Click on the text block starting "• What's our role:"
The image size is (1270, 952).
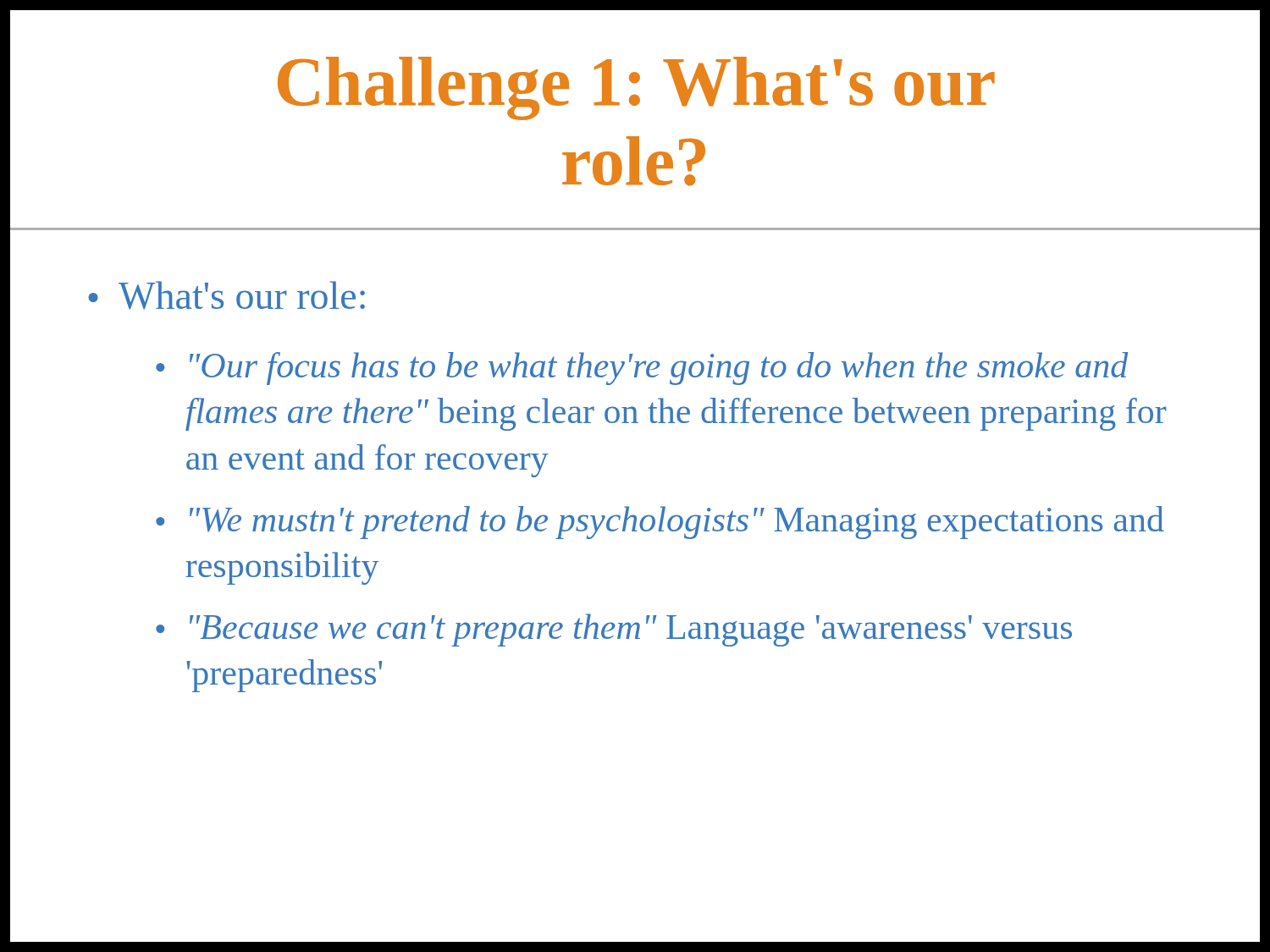tap(227, 296)
